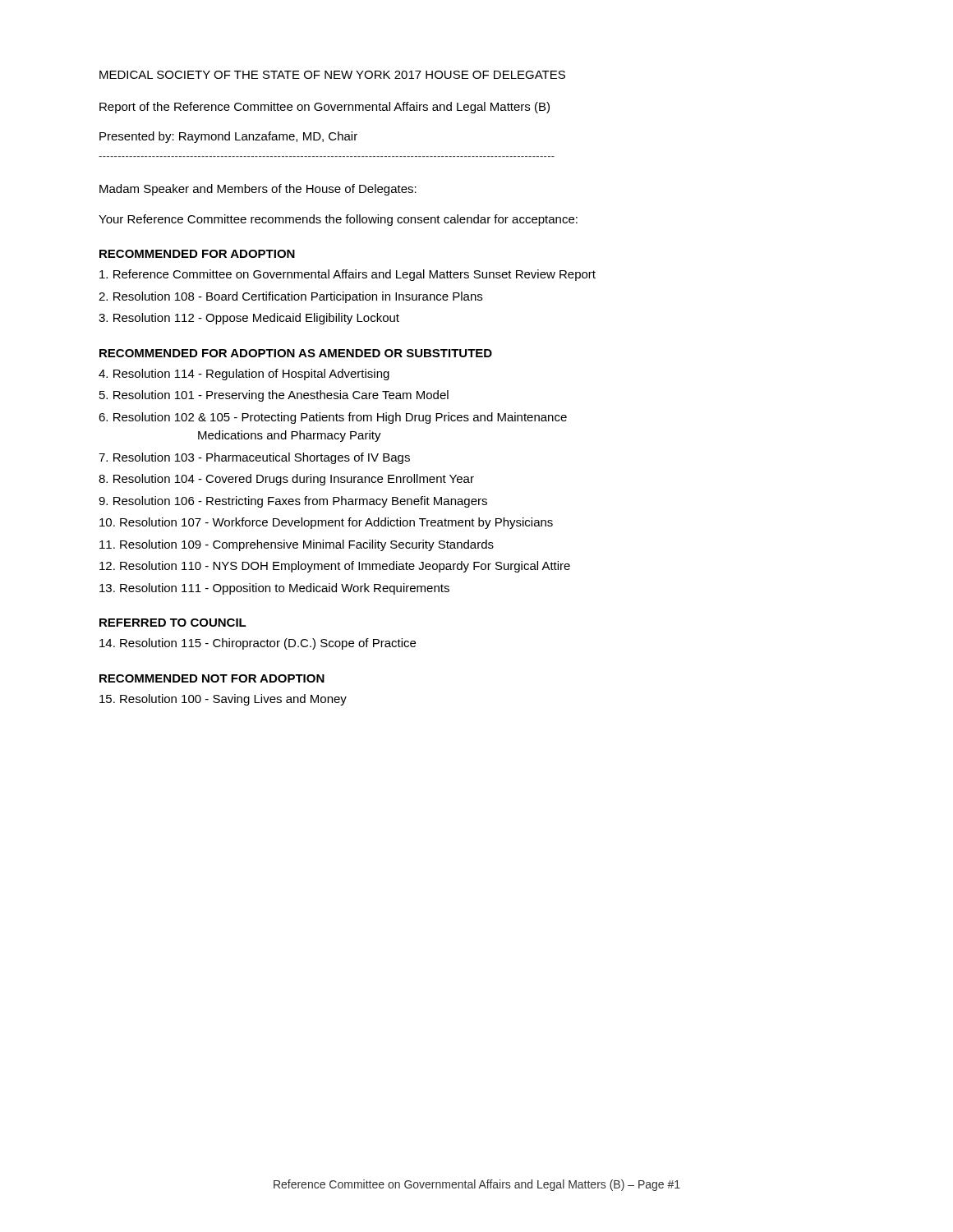Navigate to the text block starting "RECOMMENDED NOT FOR"
This screenshot has height=1232, width=953.
212,678
